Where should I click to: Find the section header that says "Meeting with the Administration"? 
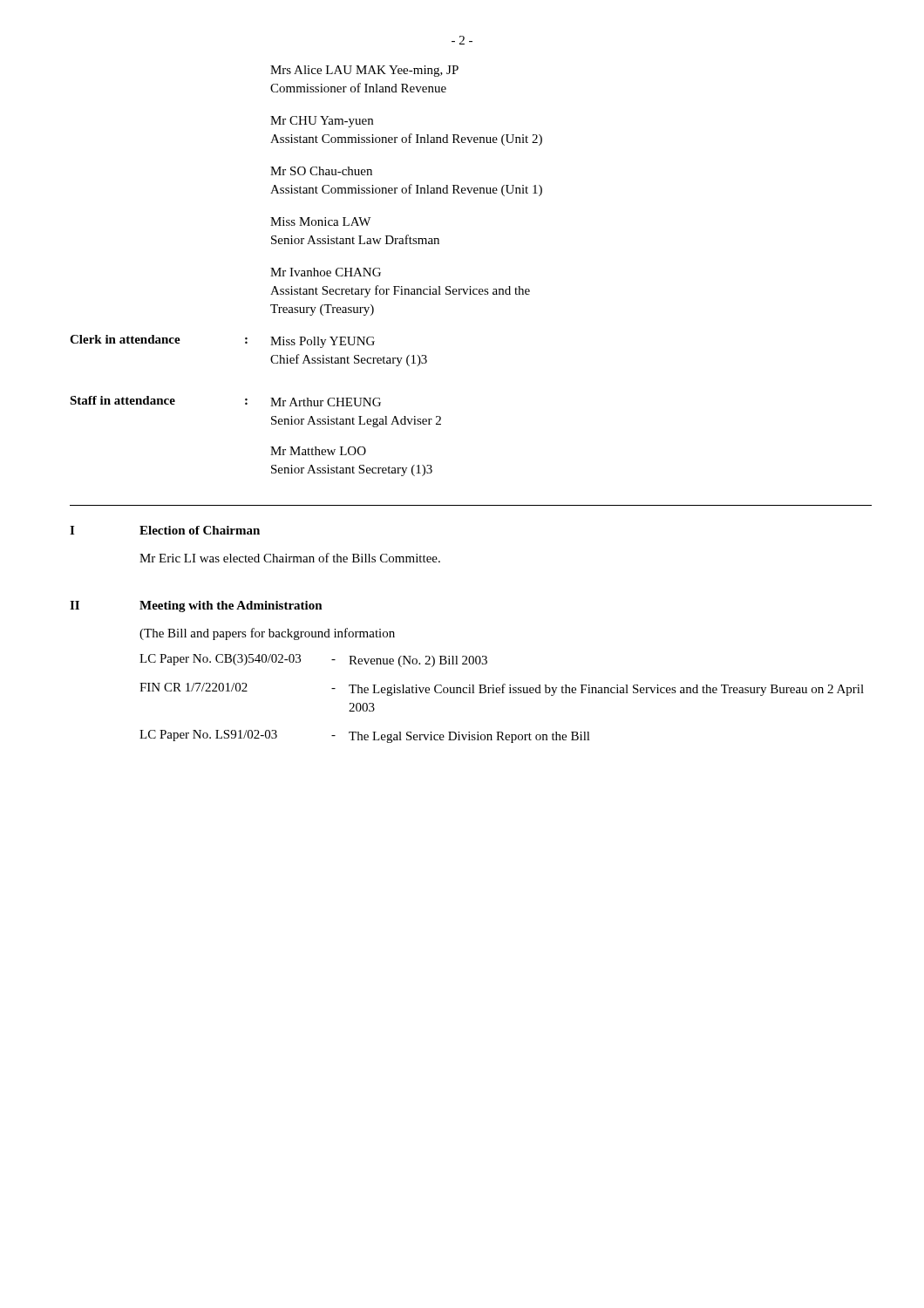point(231,605)
